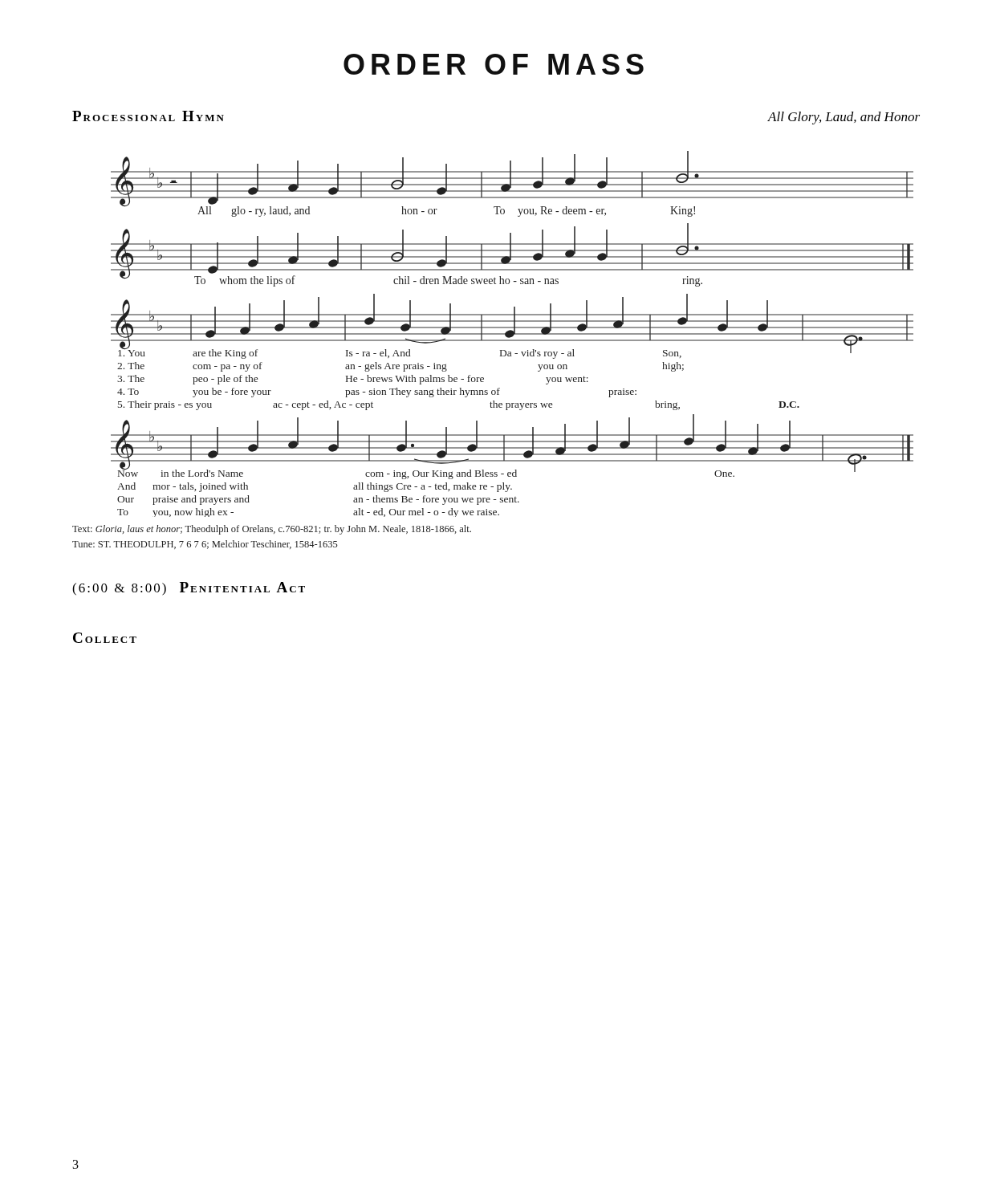Click on the footnote containing "Text: Gloria, laus et honor; Theodulph of"

[272, 537]
